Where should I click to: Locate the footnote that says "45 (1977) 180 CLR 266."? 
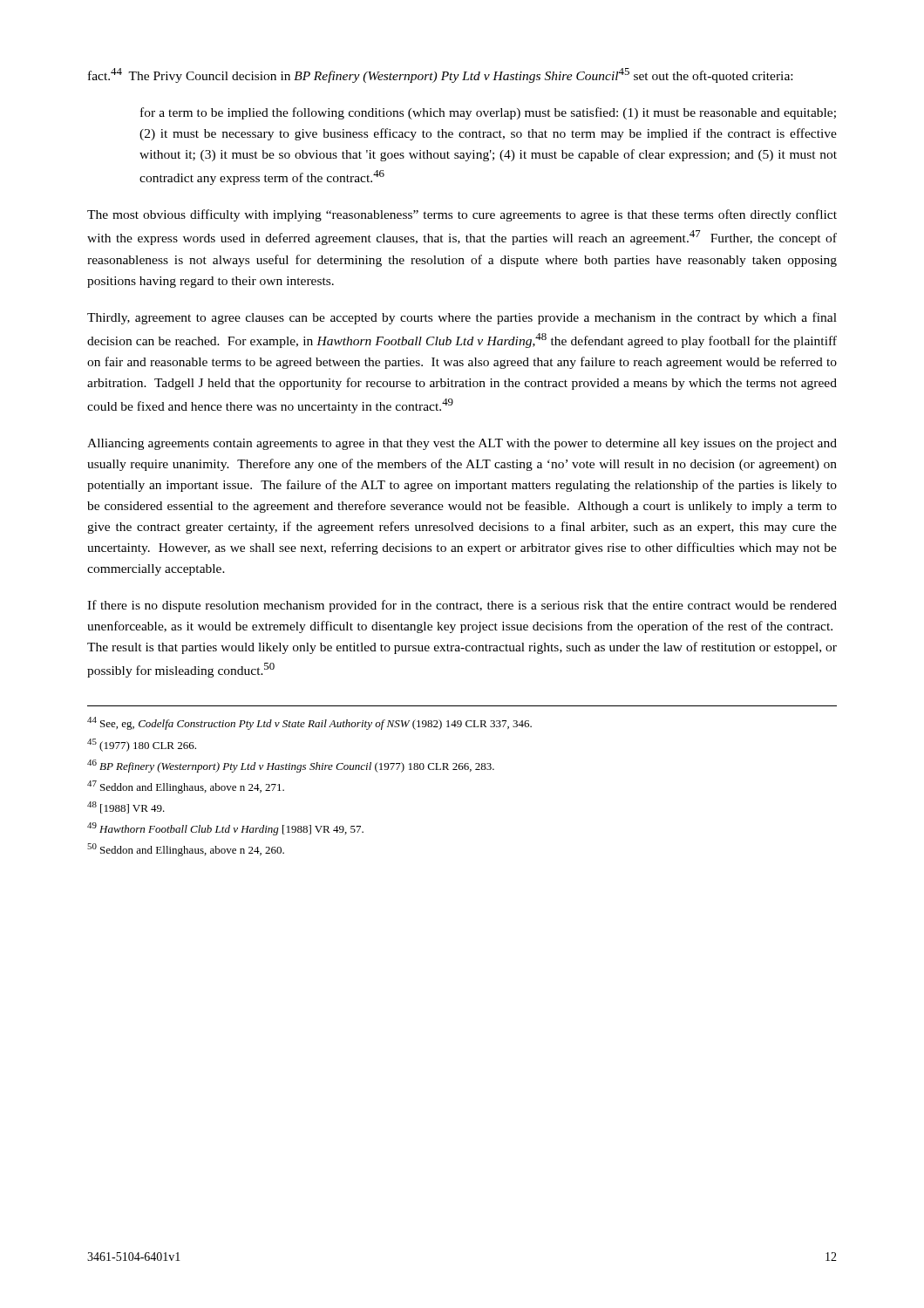[x=142, y=744]
